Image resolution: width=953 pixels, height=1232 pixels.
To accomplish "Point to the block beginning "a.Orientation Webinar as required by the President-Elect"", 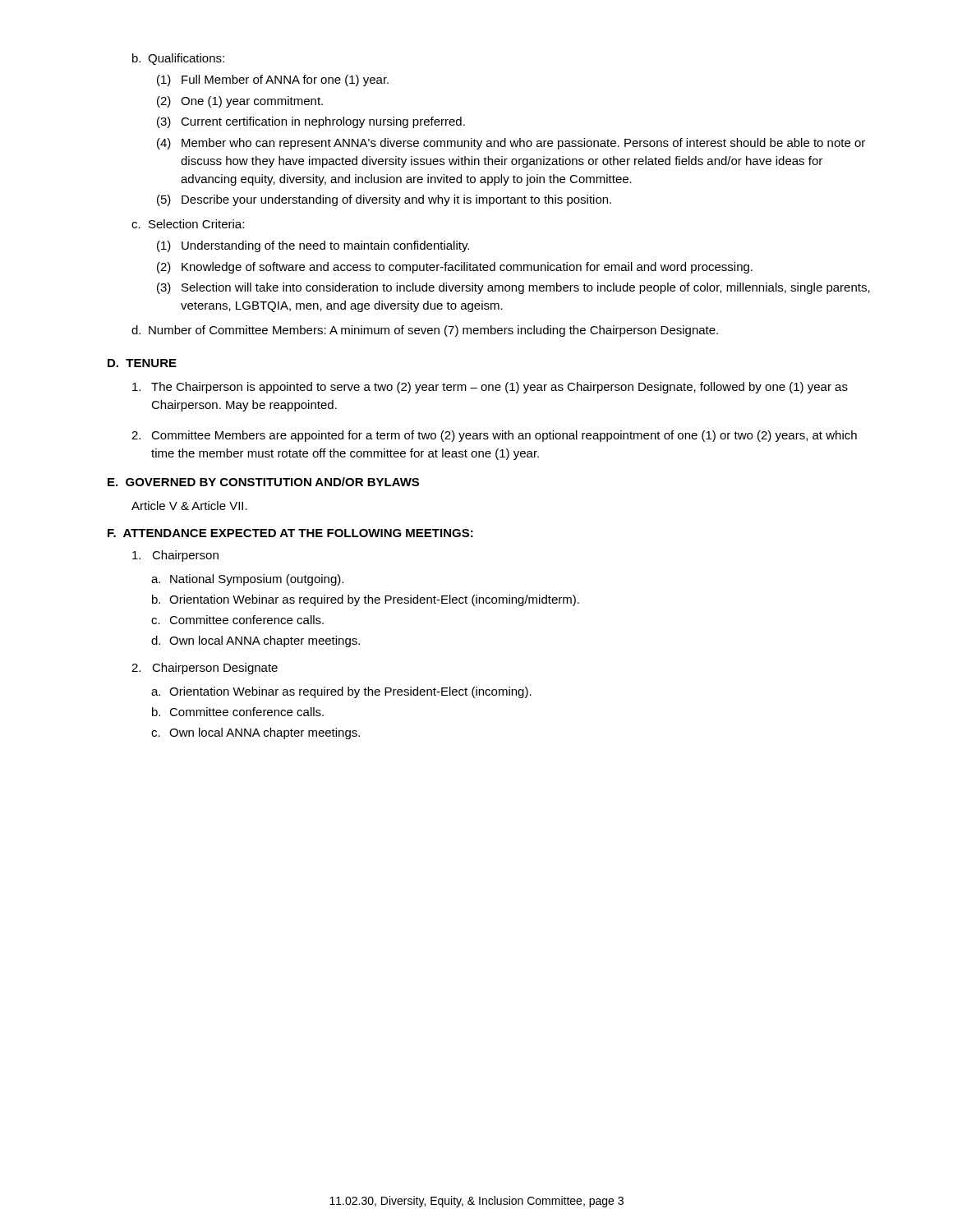I will [x=513, y=692].
